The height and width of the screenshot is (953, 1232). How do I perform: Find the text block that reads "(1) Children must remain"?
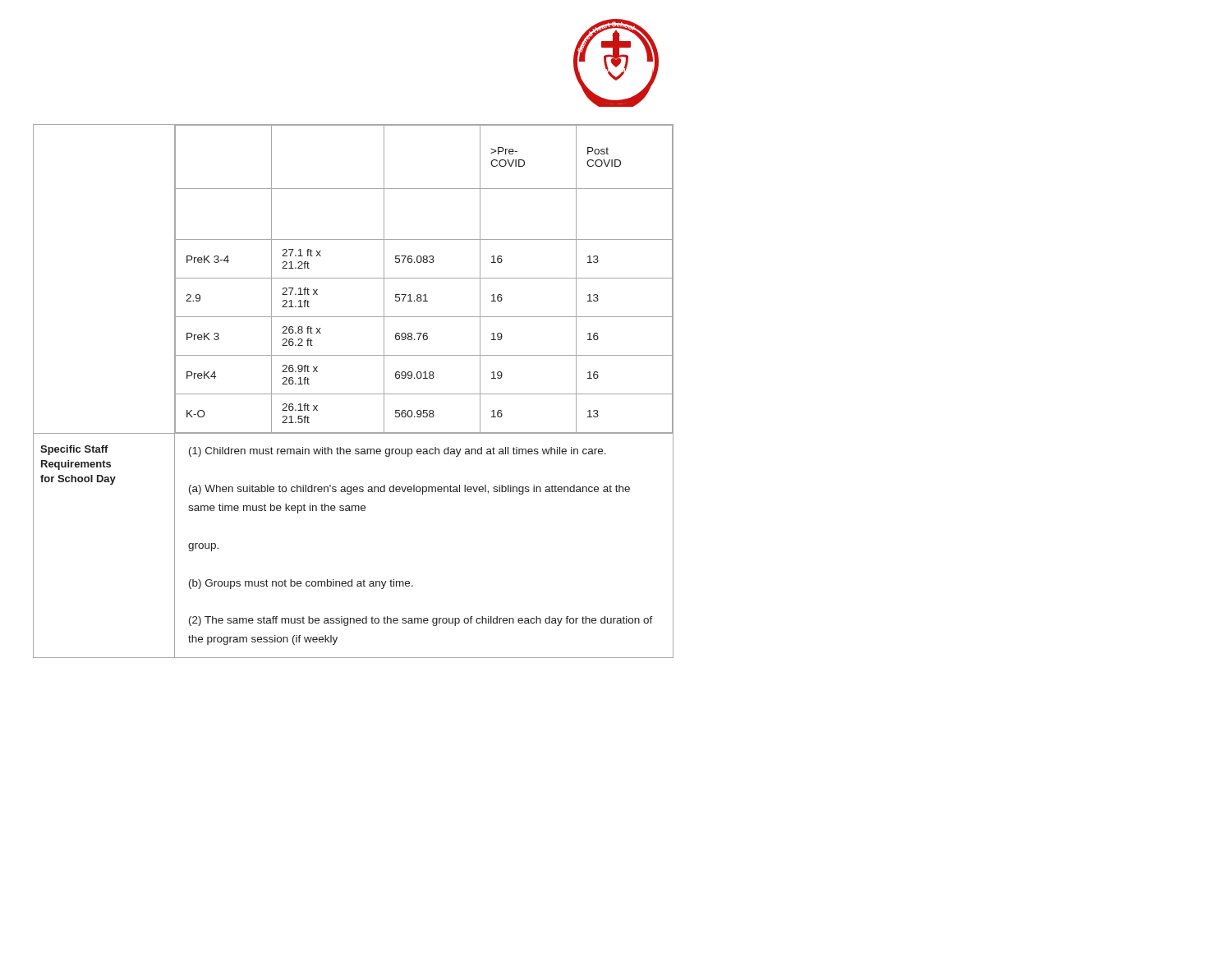click(398, 452)
